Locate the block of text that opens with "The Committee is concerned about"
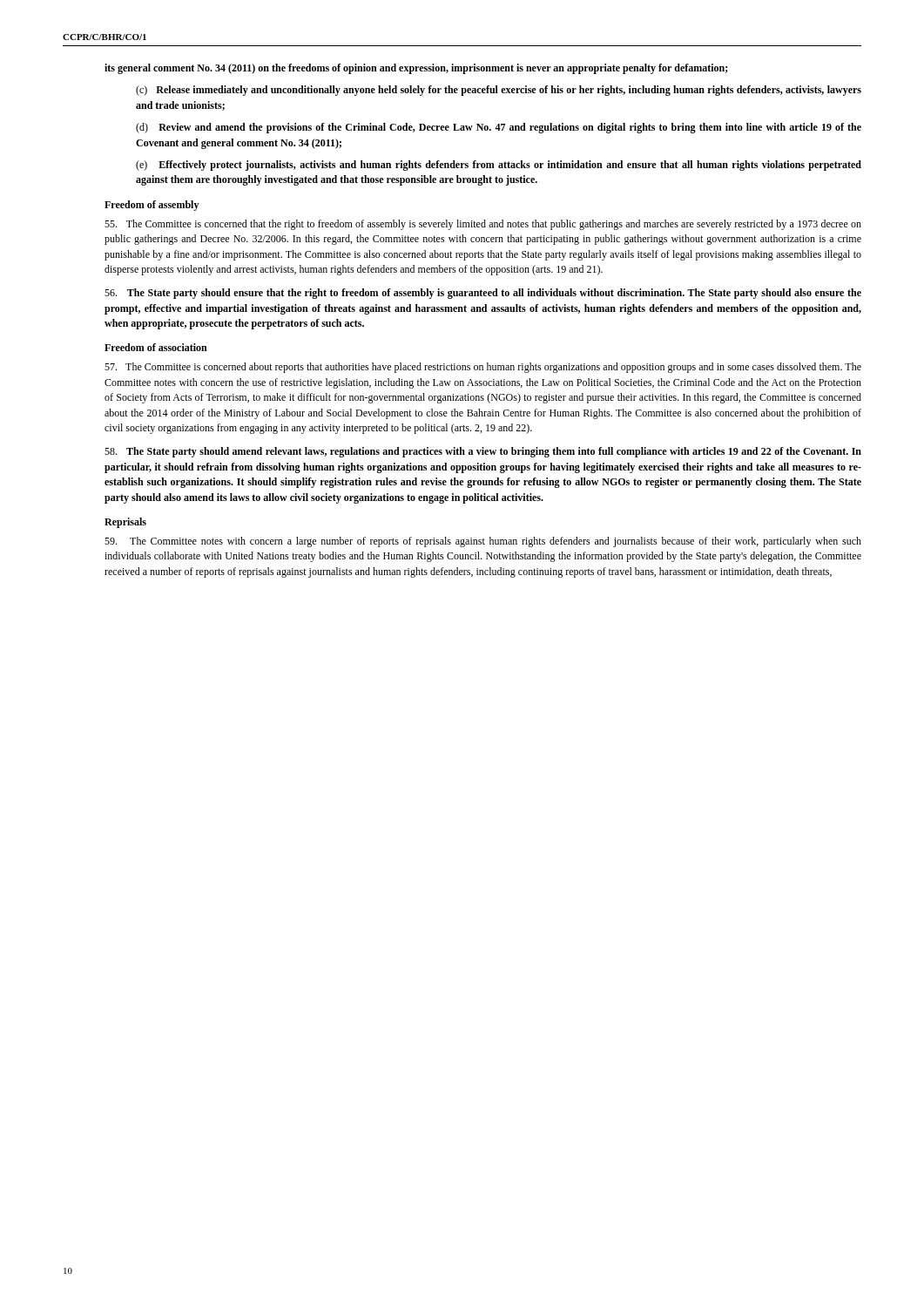The height and width of the screenshot is (1307, 924). [483, 398]
